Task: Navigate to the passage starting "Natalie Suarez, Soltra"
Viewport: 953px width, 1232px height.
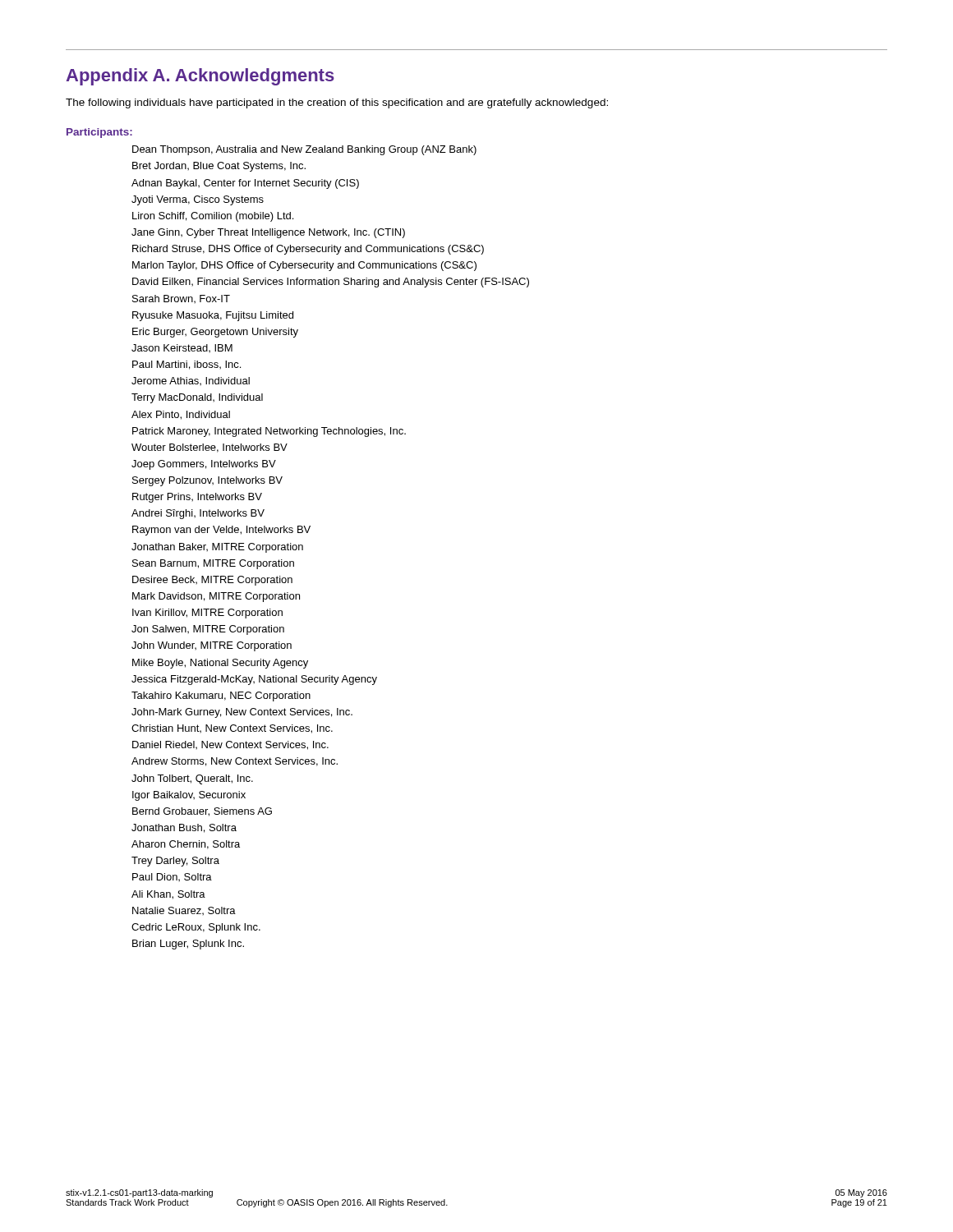Action: 183,910
